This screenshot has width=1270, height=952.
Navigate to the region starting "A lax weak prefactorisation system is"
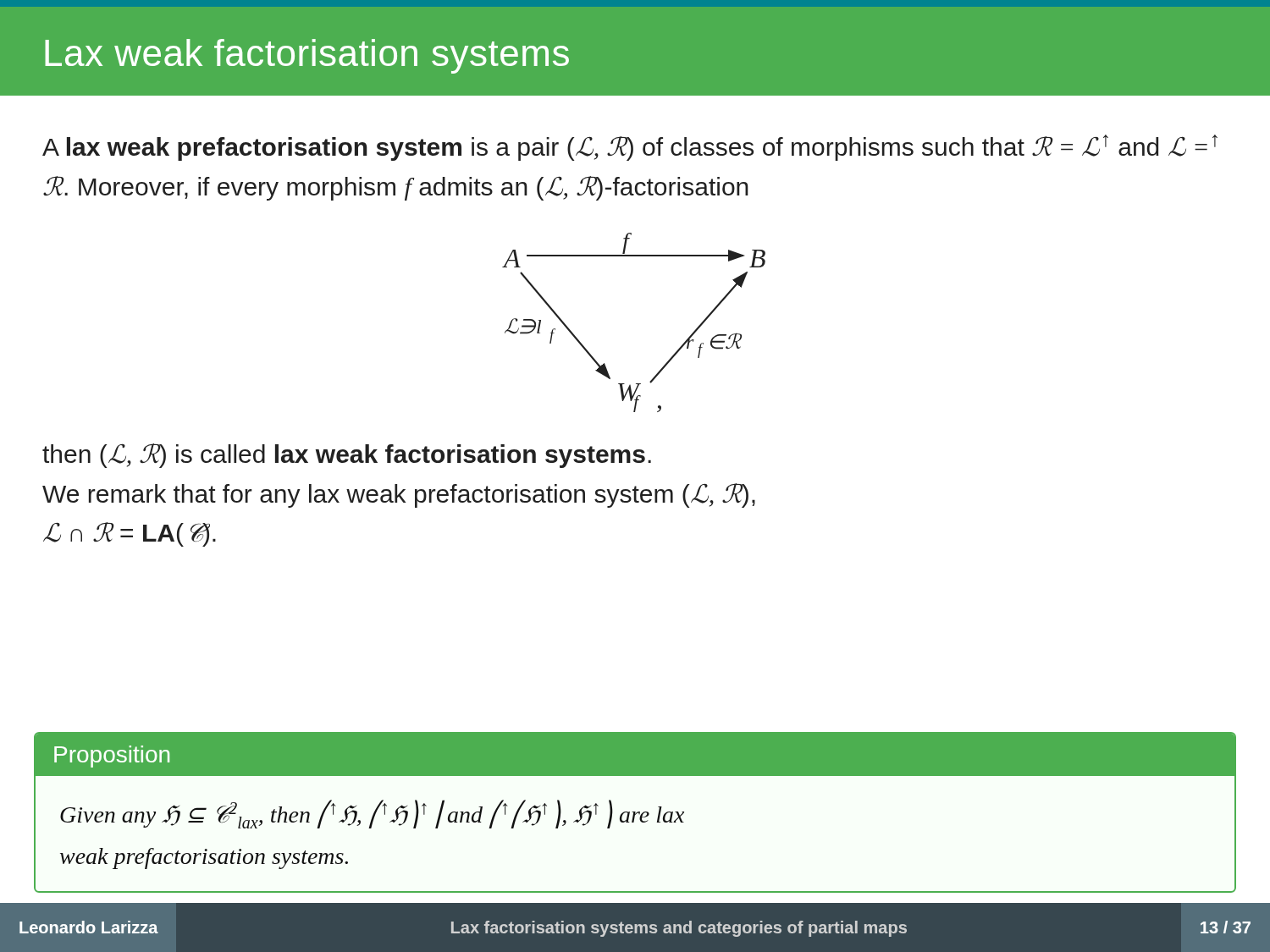click(631, 164)
